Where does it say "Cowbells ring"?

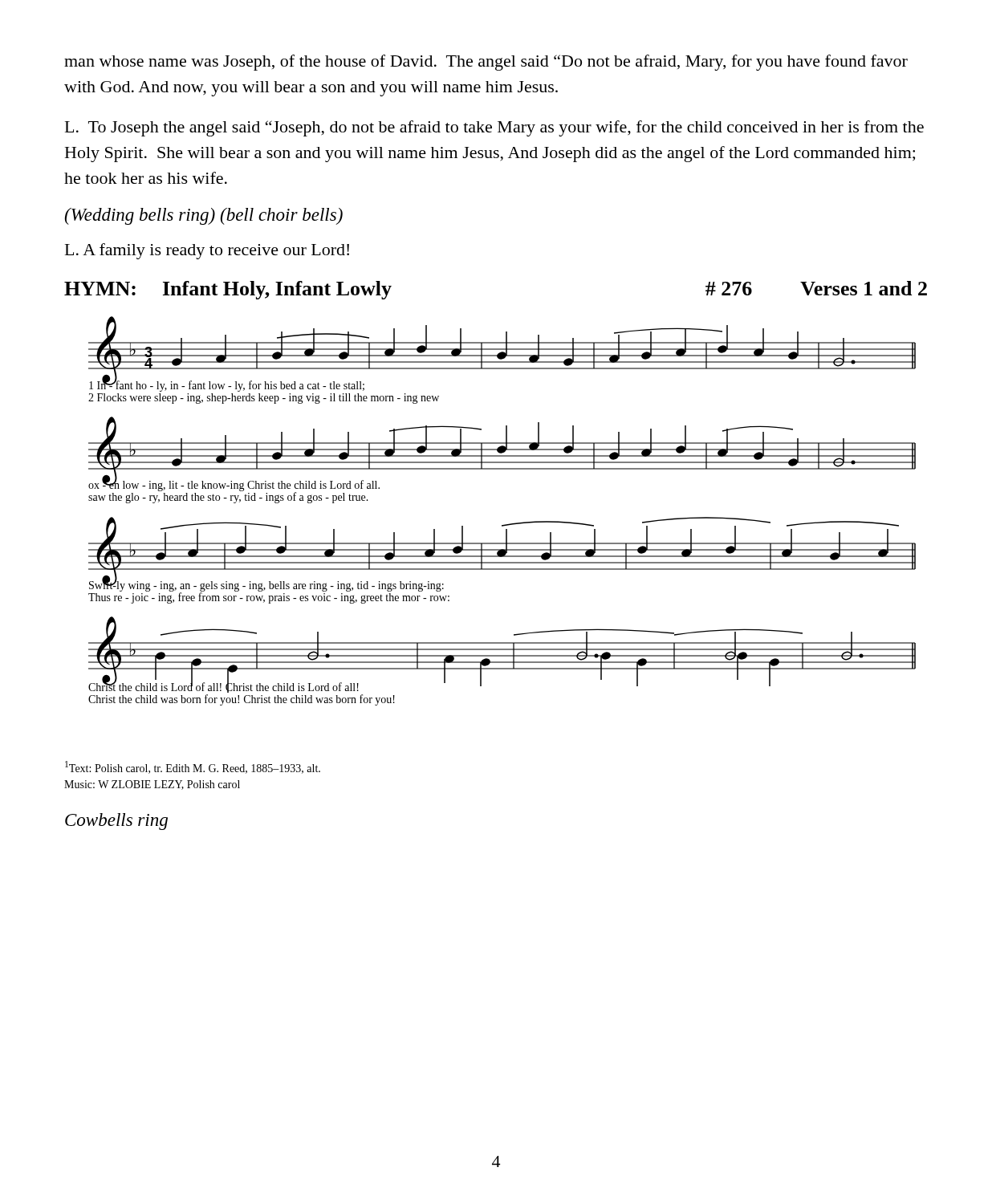point(116,820)
